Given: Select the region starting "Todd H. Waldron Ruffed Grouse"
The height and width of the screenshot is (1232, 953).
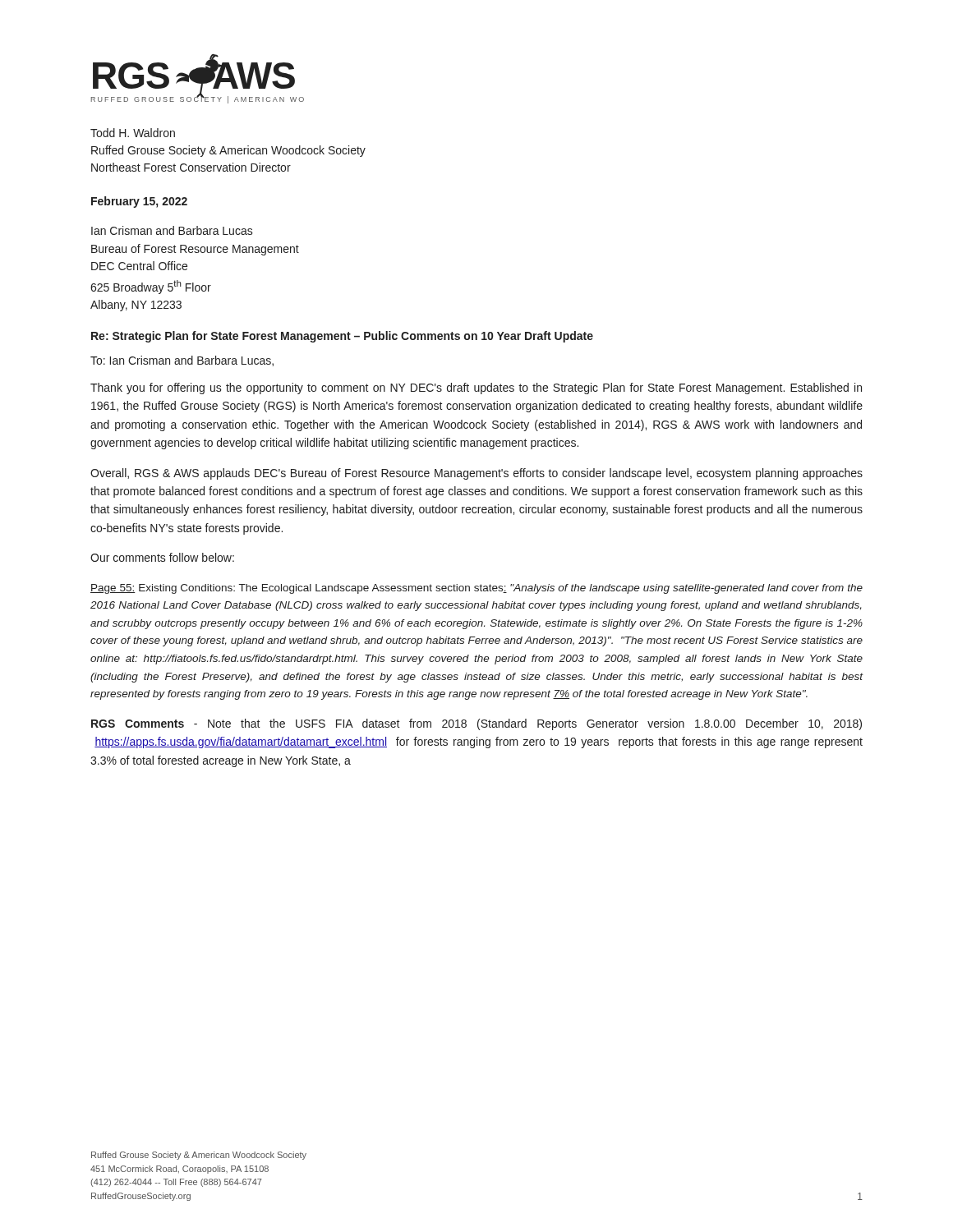Looking at the screenshot, I should coord(228,150).
